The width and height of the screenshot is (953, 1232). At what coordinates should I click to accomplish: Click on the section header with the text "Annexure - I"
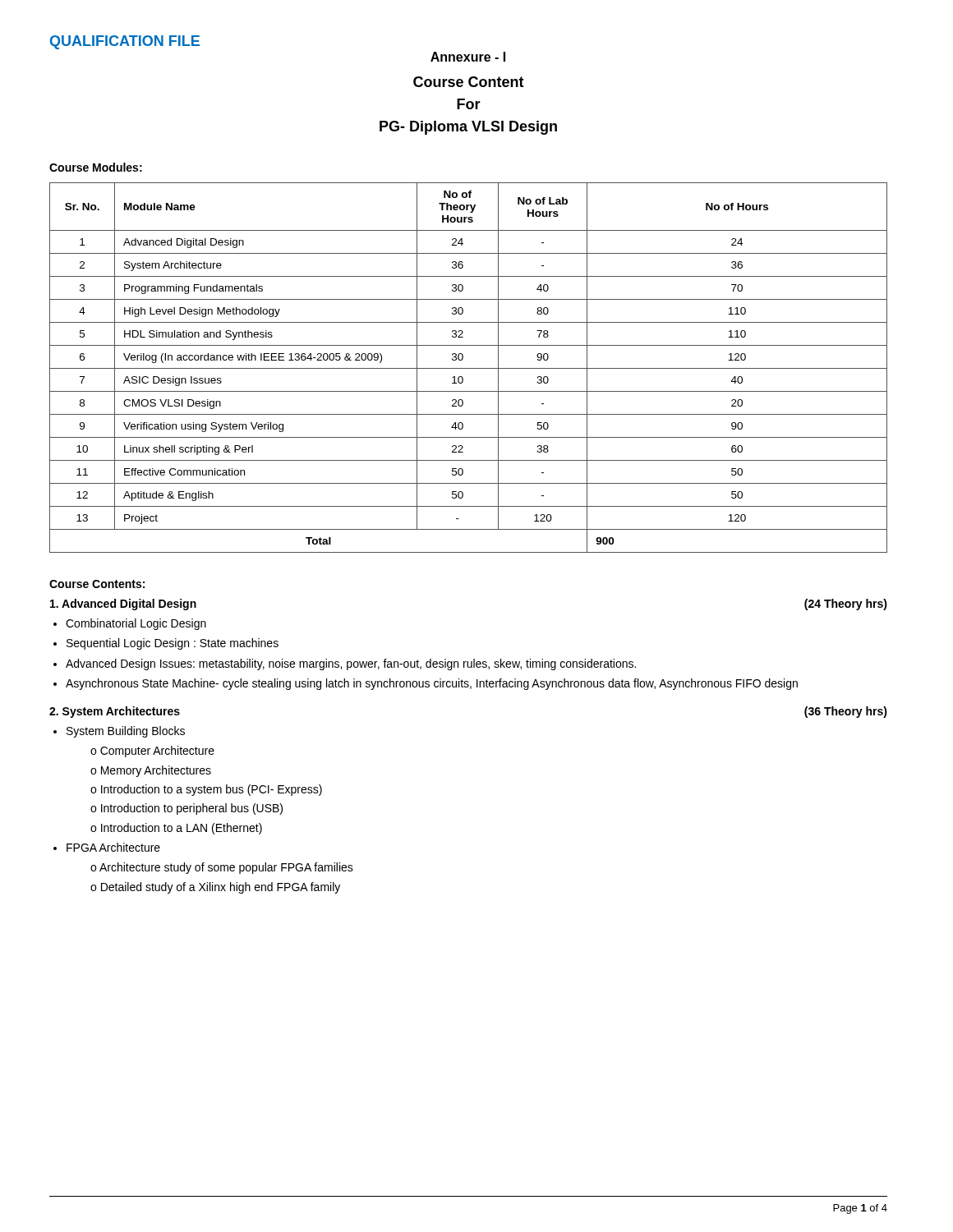pos(468,57)
